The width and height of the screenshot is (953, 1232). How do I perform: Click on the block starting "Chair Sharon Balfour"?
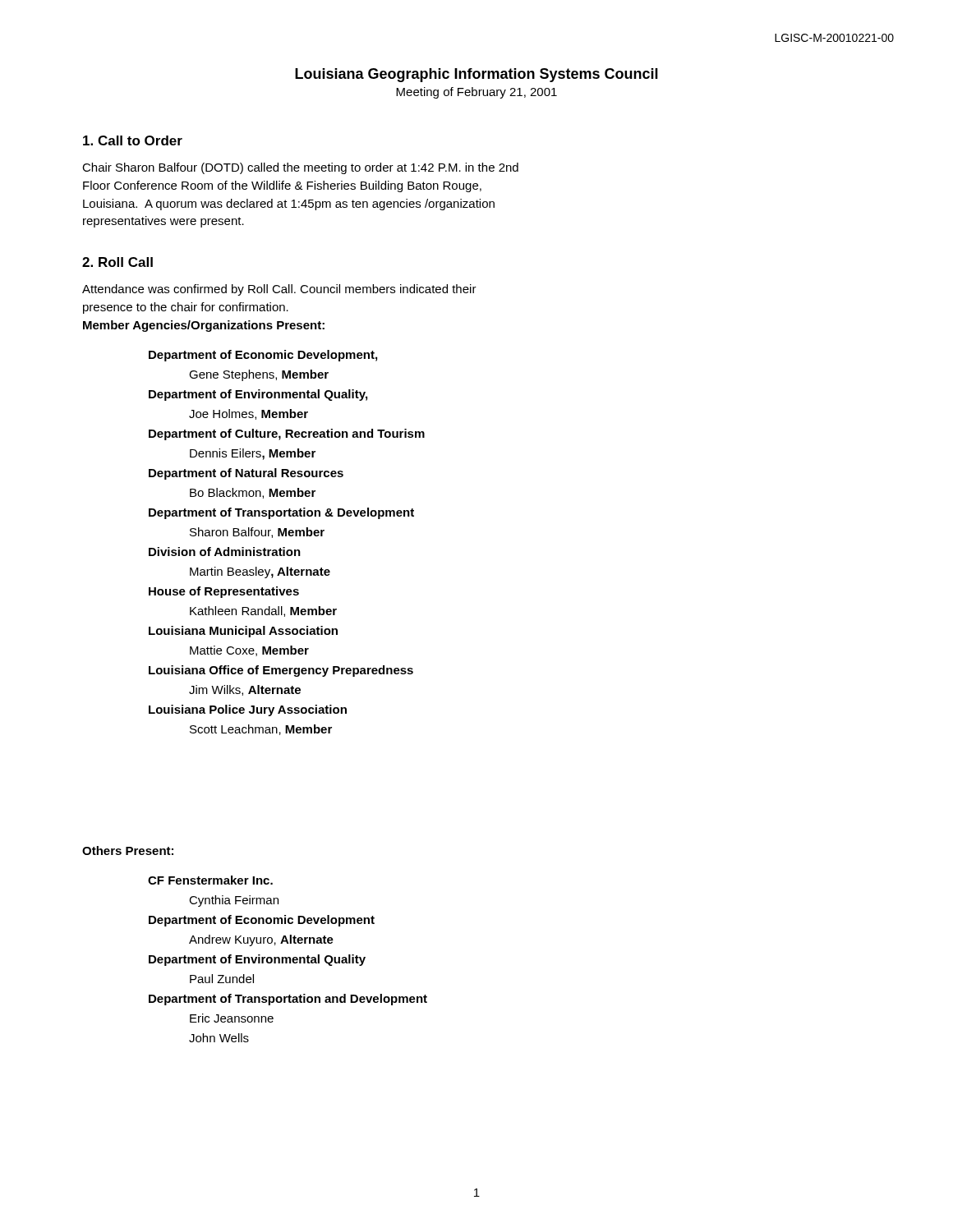[301, 194]
